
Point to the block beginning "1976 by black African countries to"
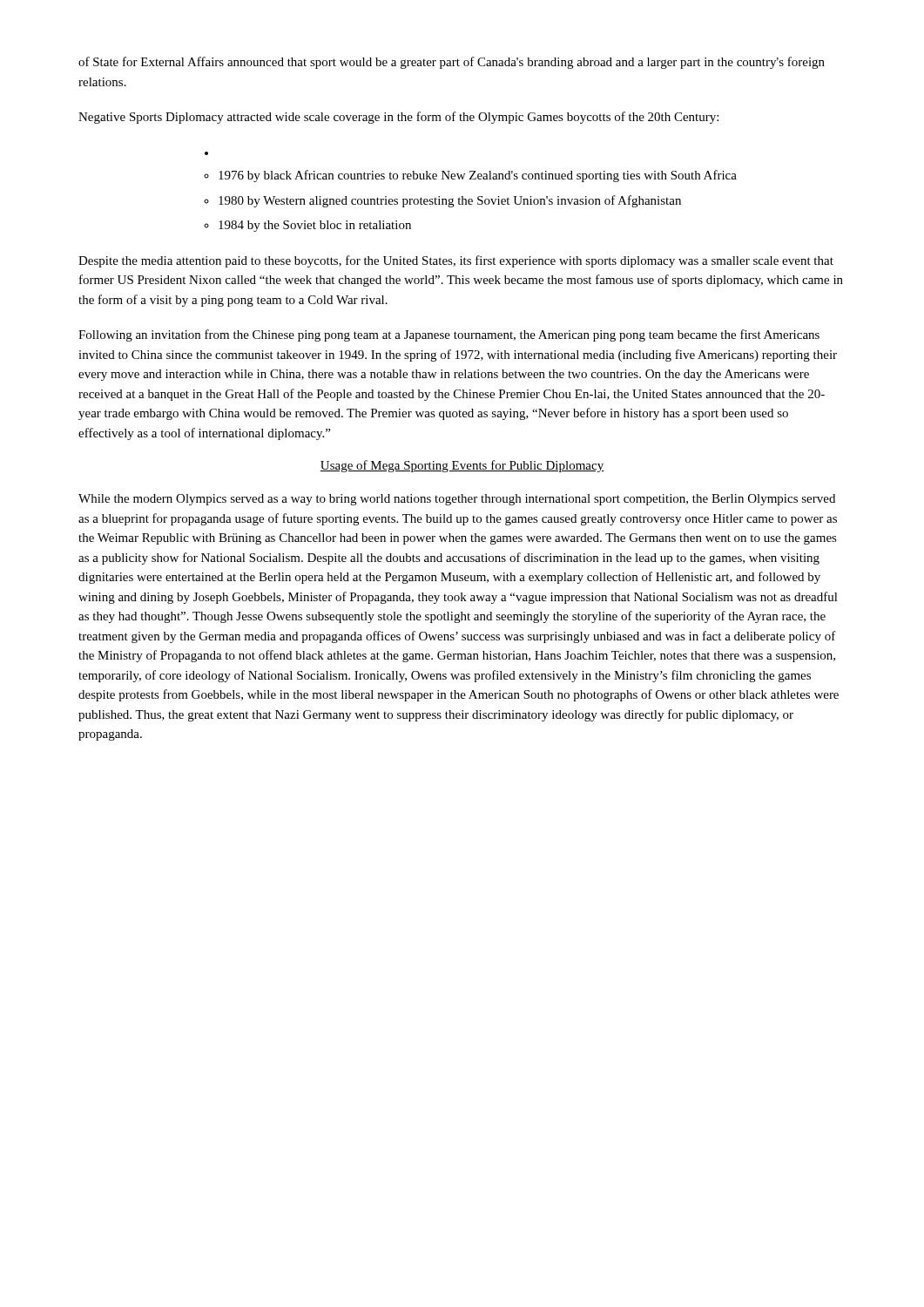click(477, 175)
